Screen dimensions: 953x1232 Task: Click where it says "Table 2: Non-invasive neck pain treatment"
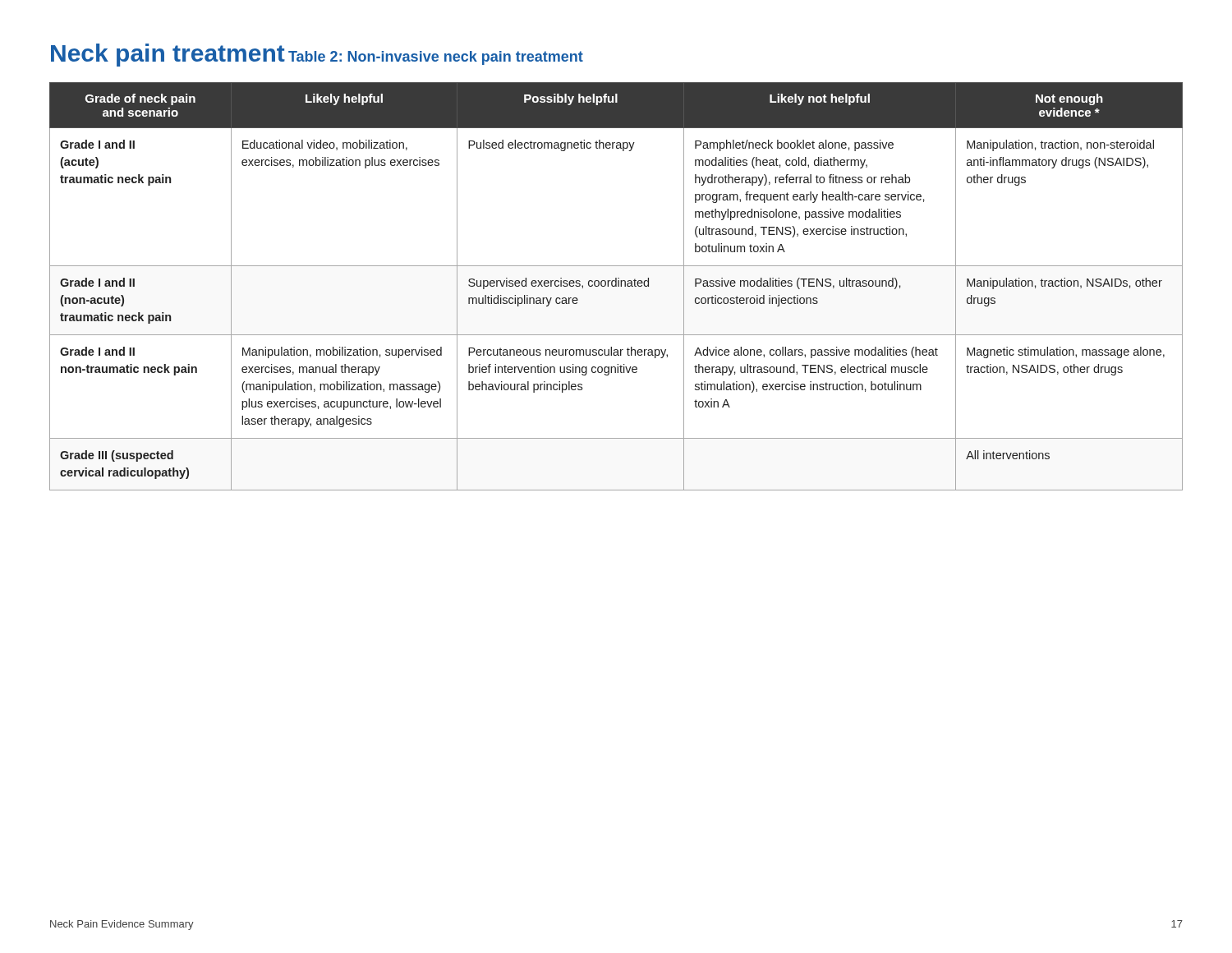click(436, 57)
